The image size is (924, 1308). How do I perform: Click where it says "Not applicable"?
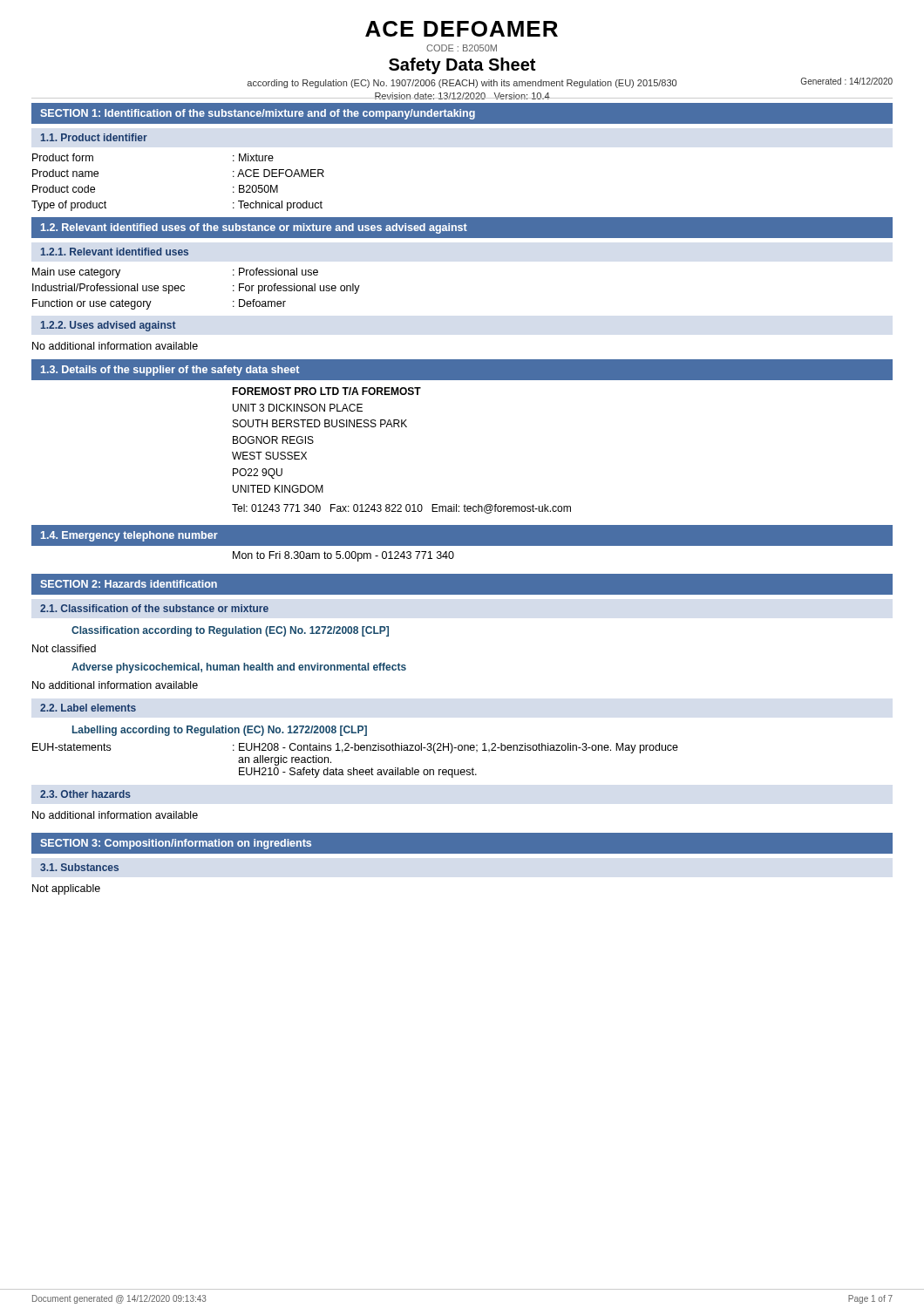point(66,888)
